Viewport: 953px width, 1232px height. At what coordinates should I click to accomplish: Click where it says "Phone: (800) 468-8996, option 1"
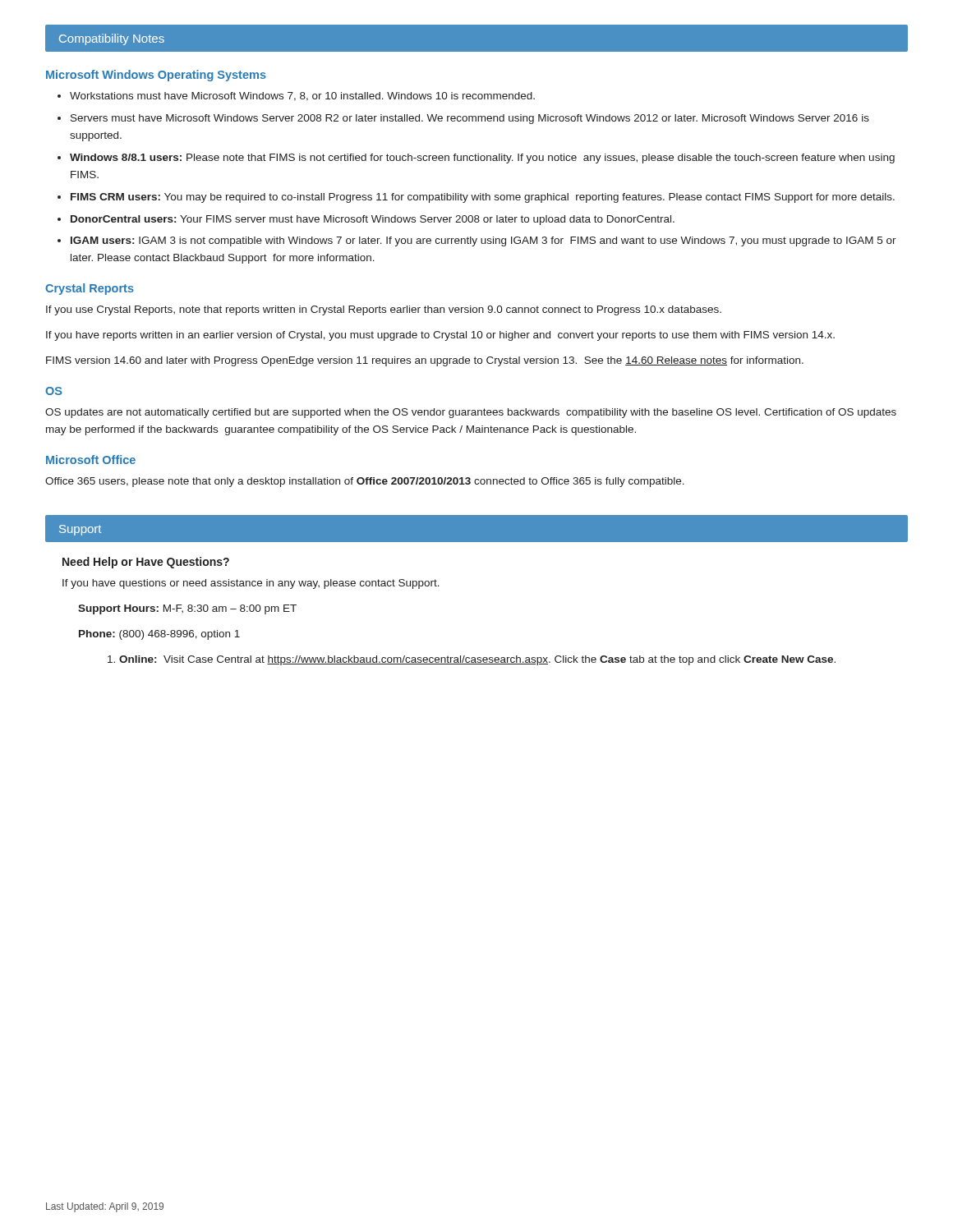click(159, 633)
